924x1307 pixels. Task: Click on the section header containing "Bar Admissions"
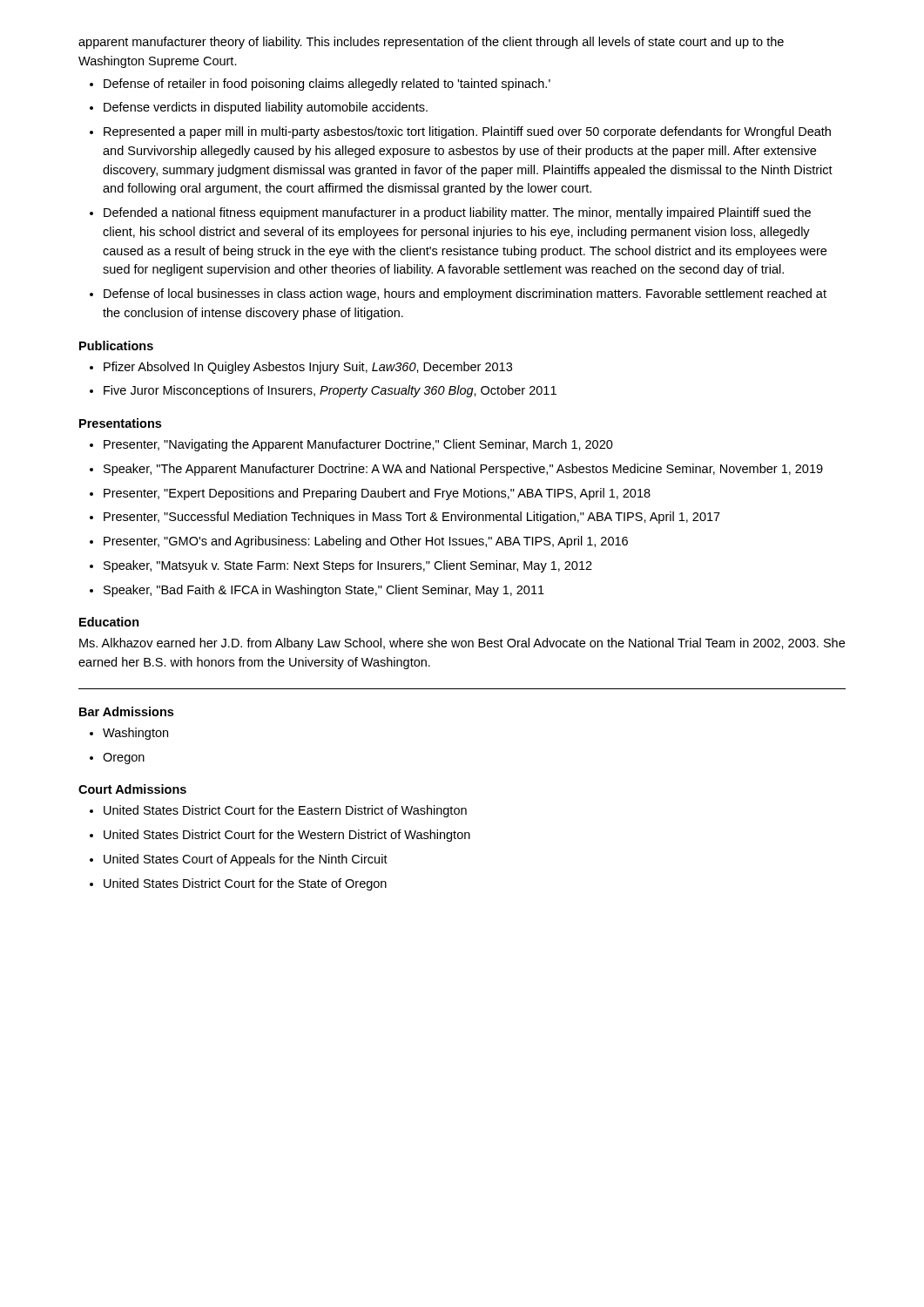pyautogui.click(x=126, y=712)
